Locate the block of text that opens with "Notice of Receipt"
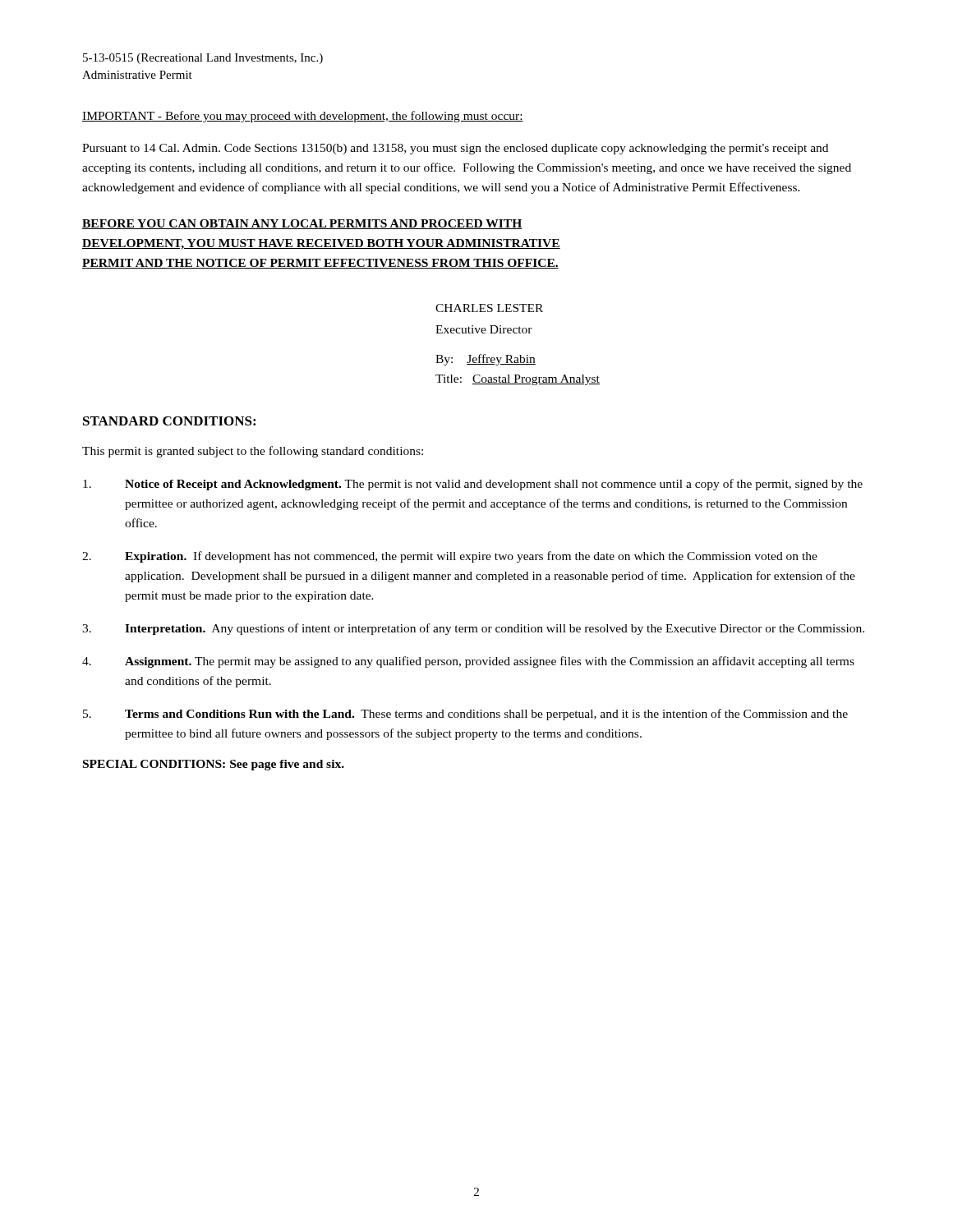Viewport: 953px width, 1232px height. (476, 503)
